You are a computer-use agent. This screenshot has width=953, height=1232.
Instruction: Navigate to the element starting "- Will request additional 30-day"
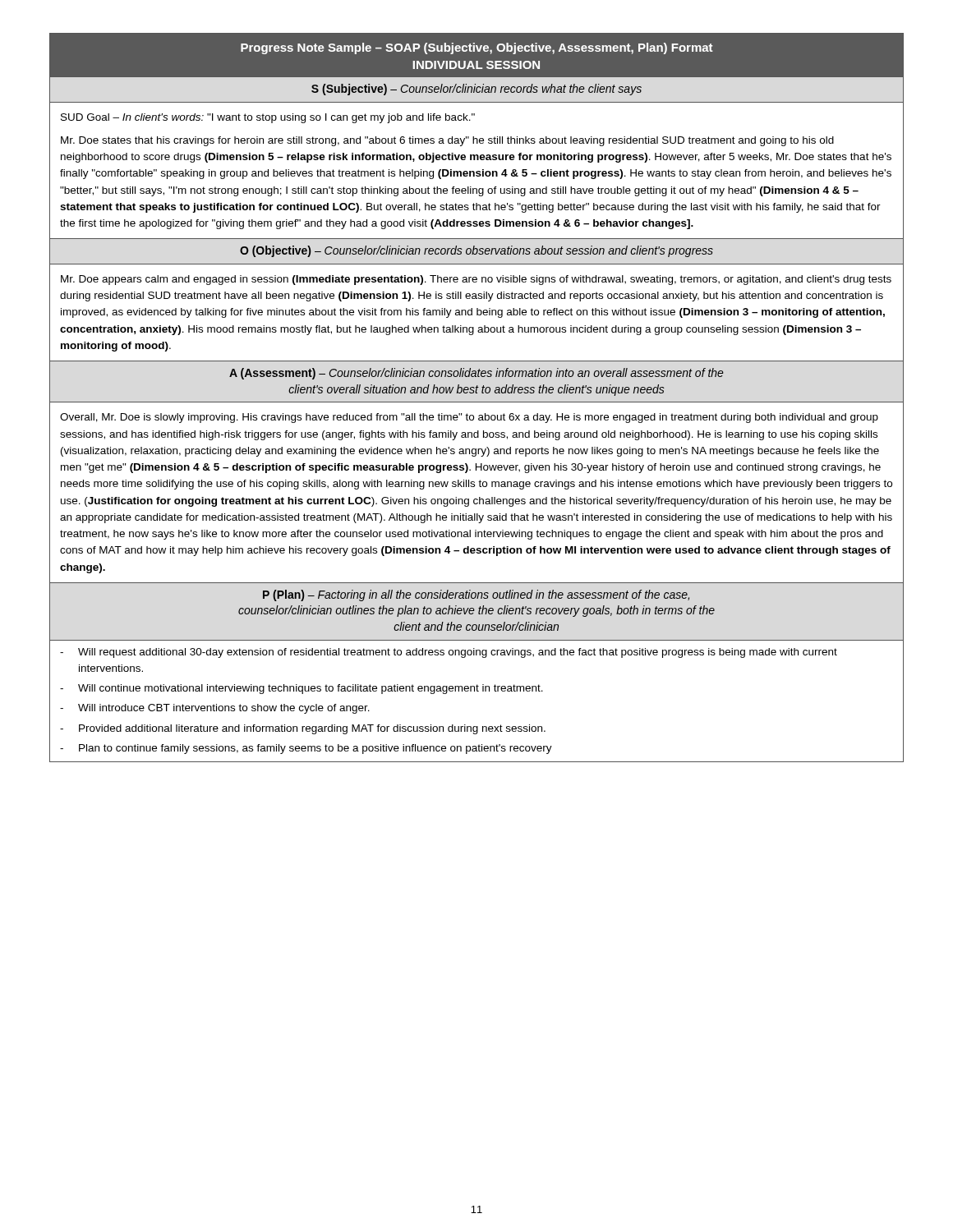[x=476, y=660]
